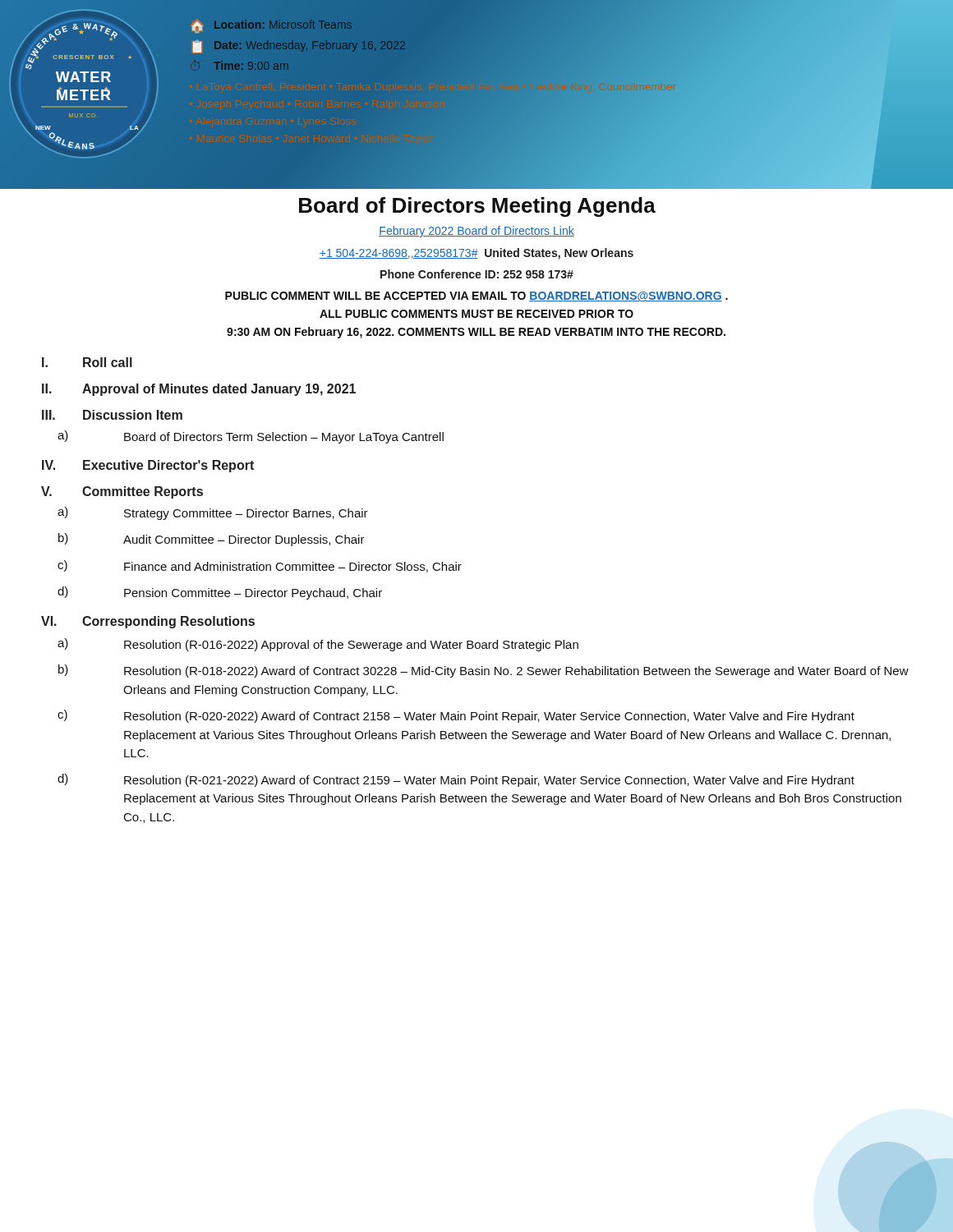Screen dimensions: 1232x953
Task: Where is the passage that starts "d) Resolution (R-021-2022) Award of Contract 2159 –"?
Action: (476, 799)
